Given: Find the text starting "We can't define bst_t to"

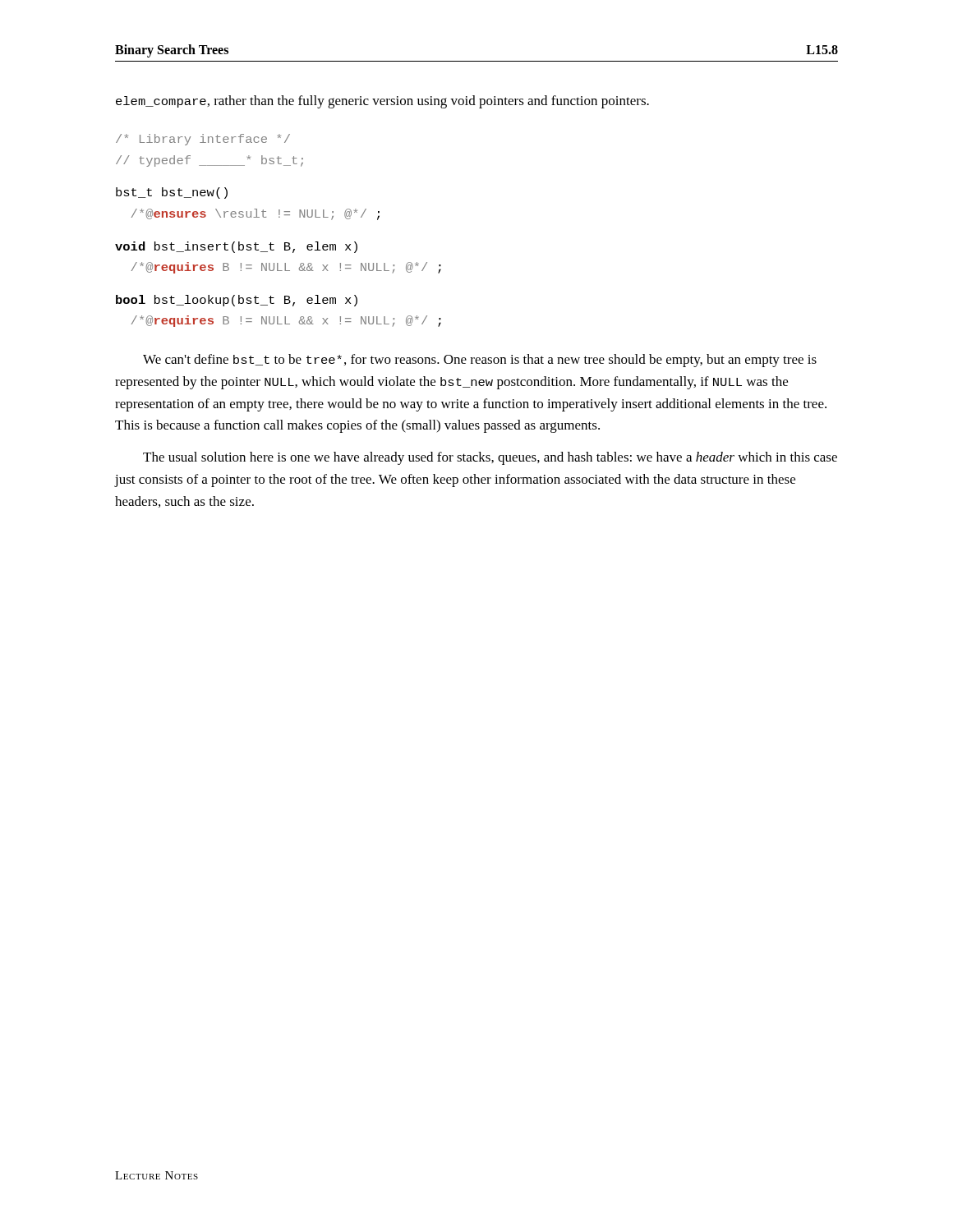Looking at the screenshot, I should [471, 392].
